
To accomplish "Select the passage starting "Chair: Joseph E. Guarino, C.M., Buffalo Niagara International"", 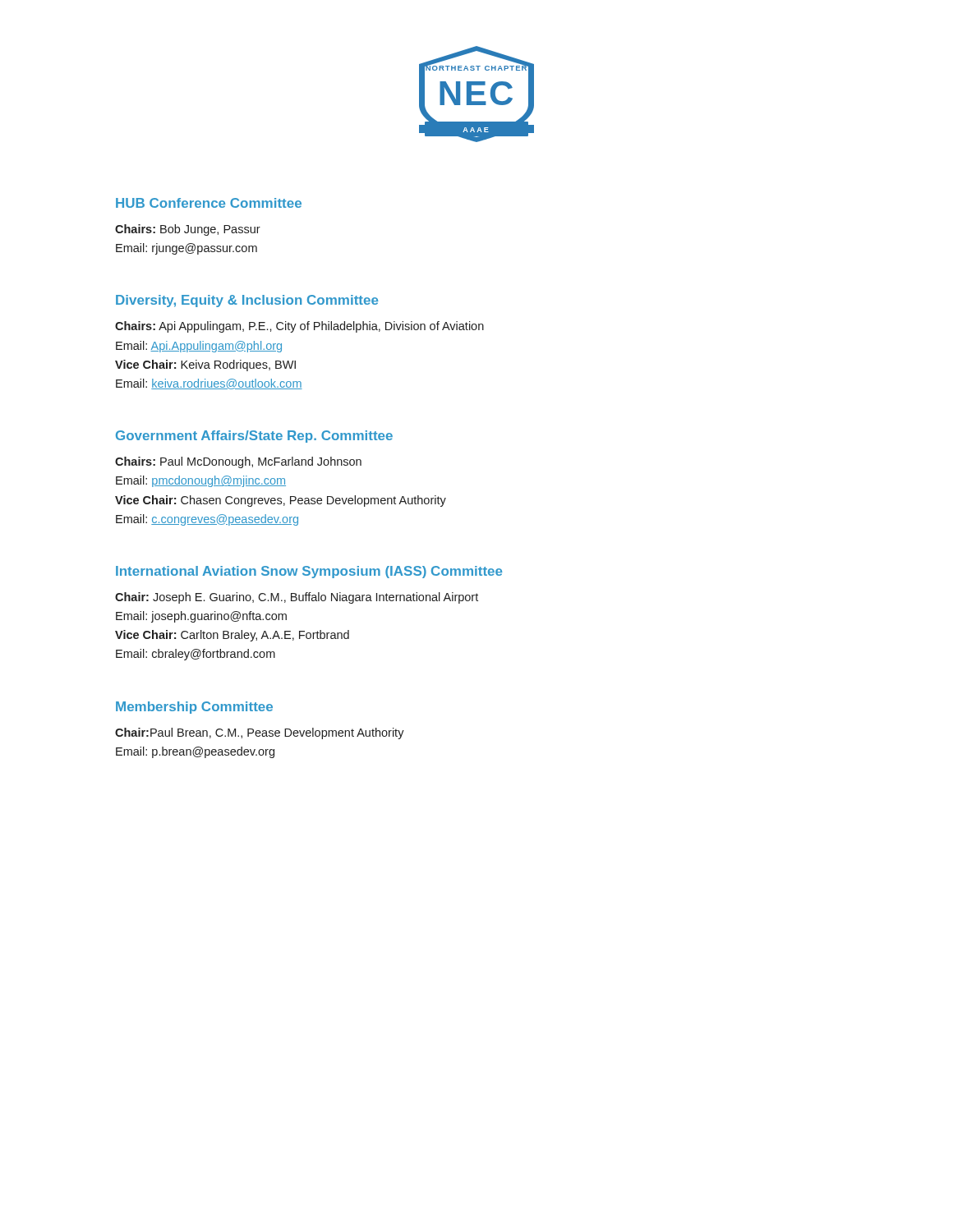I will coord(297,626).
